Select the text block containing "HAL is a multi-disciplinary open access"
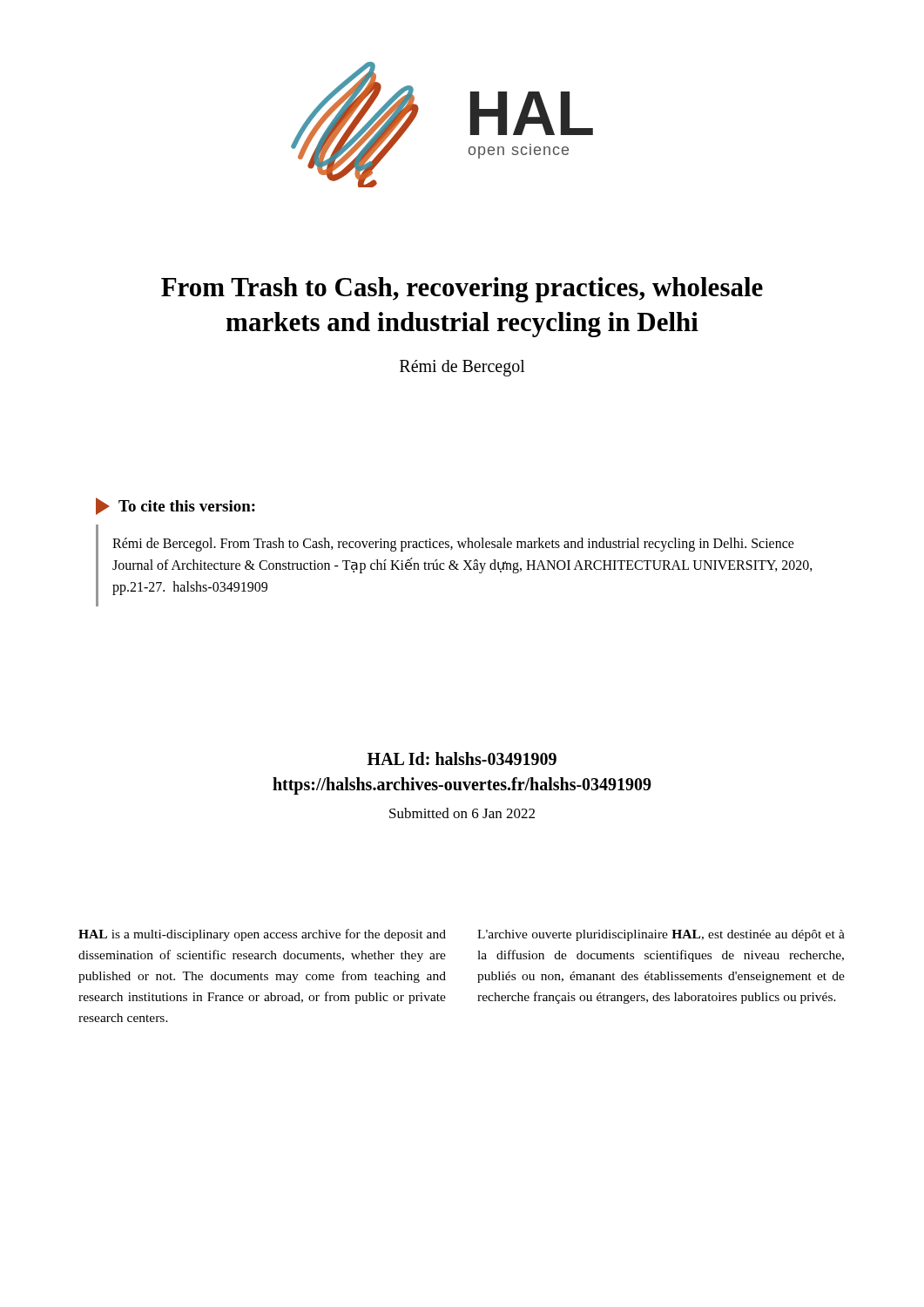The width and height of the screenshot is (924, 1307). click(262, 975)
